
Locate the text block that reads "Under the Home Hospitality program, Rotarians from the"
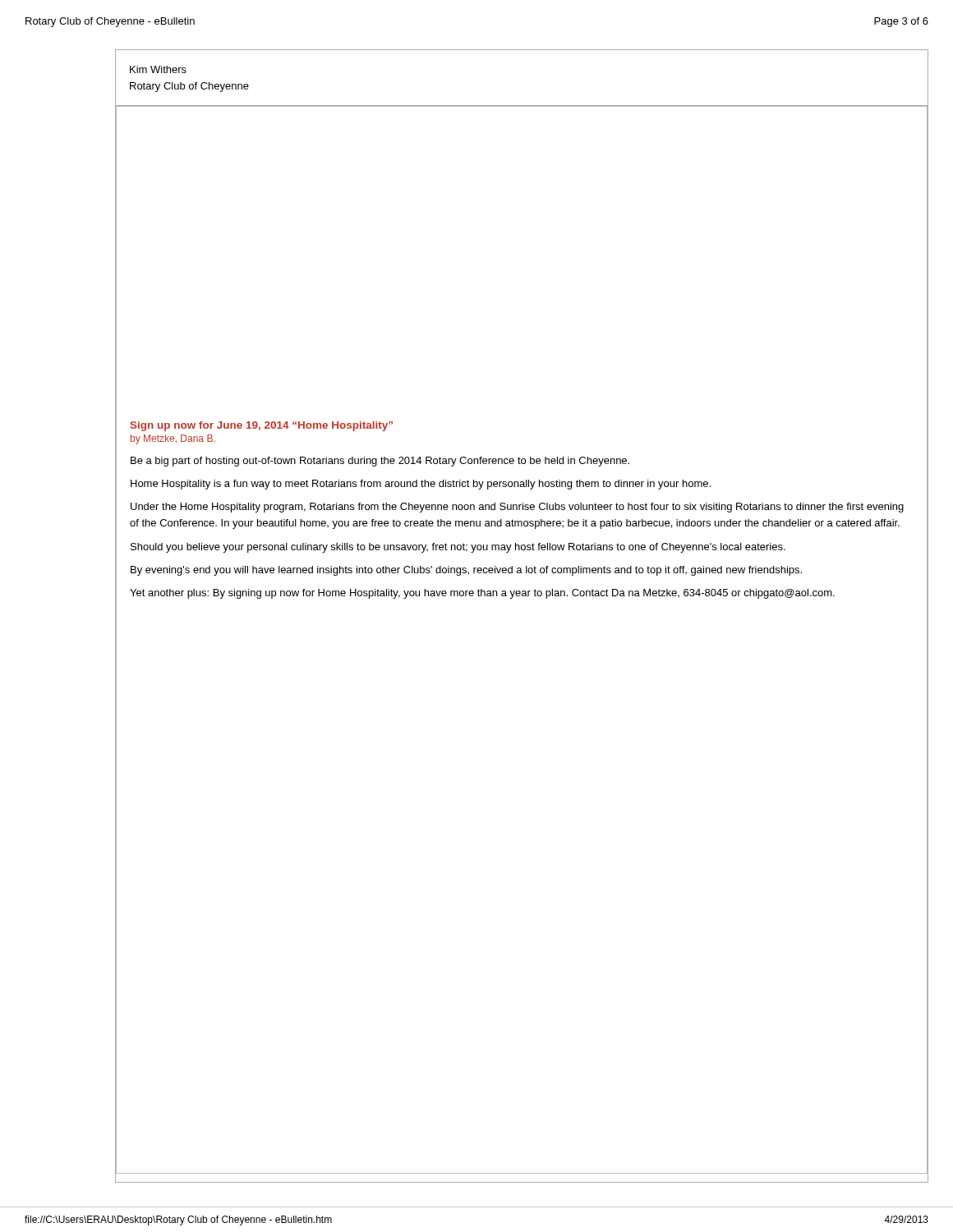point(517,515)
